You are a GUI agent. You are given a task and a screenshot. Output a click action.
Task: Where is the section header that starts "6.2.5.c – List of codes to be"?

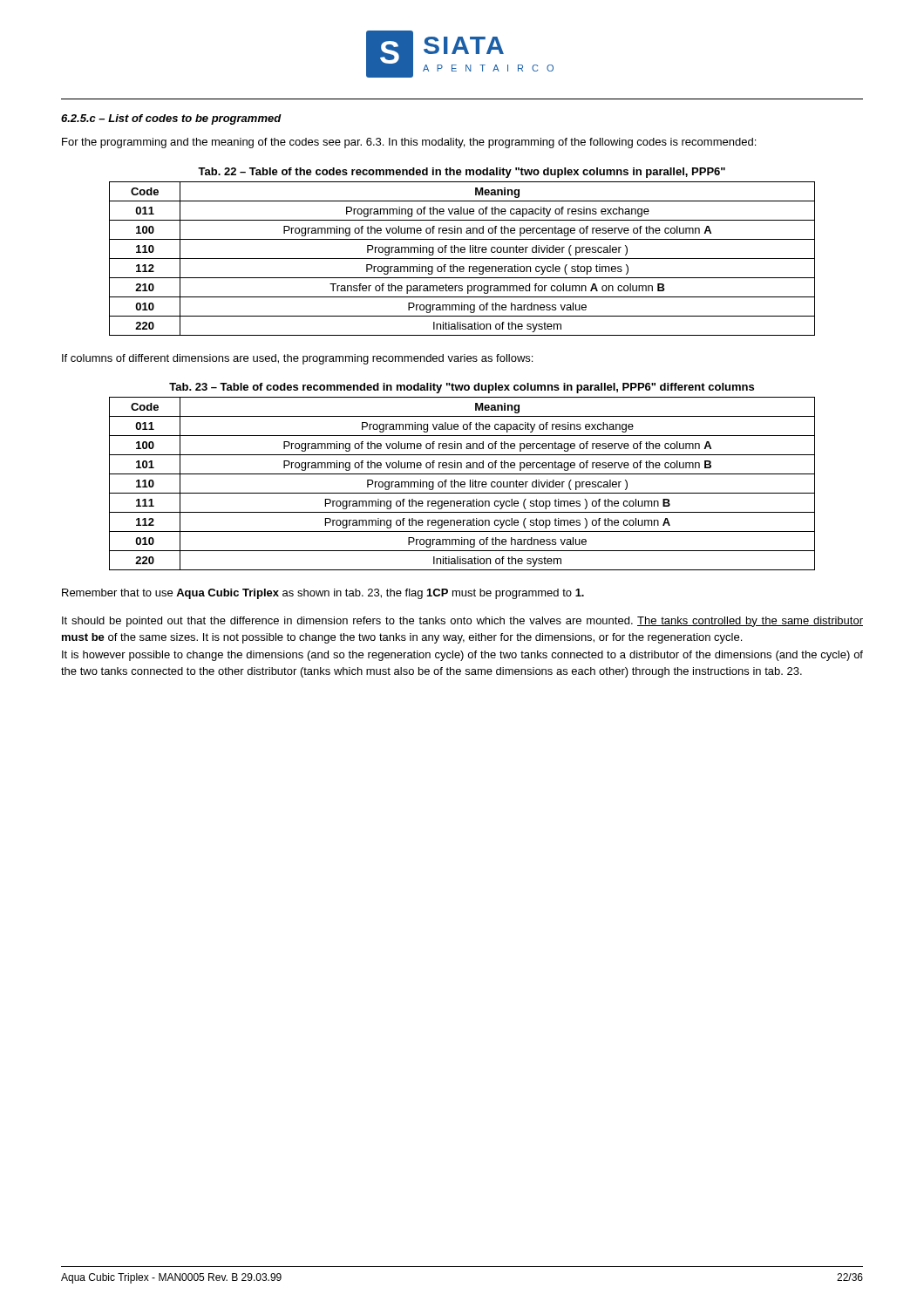coord(171,118)
